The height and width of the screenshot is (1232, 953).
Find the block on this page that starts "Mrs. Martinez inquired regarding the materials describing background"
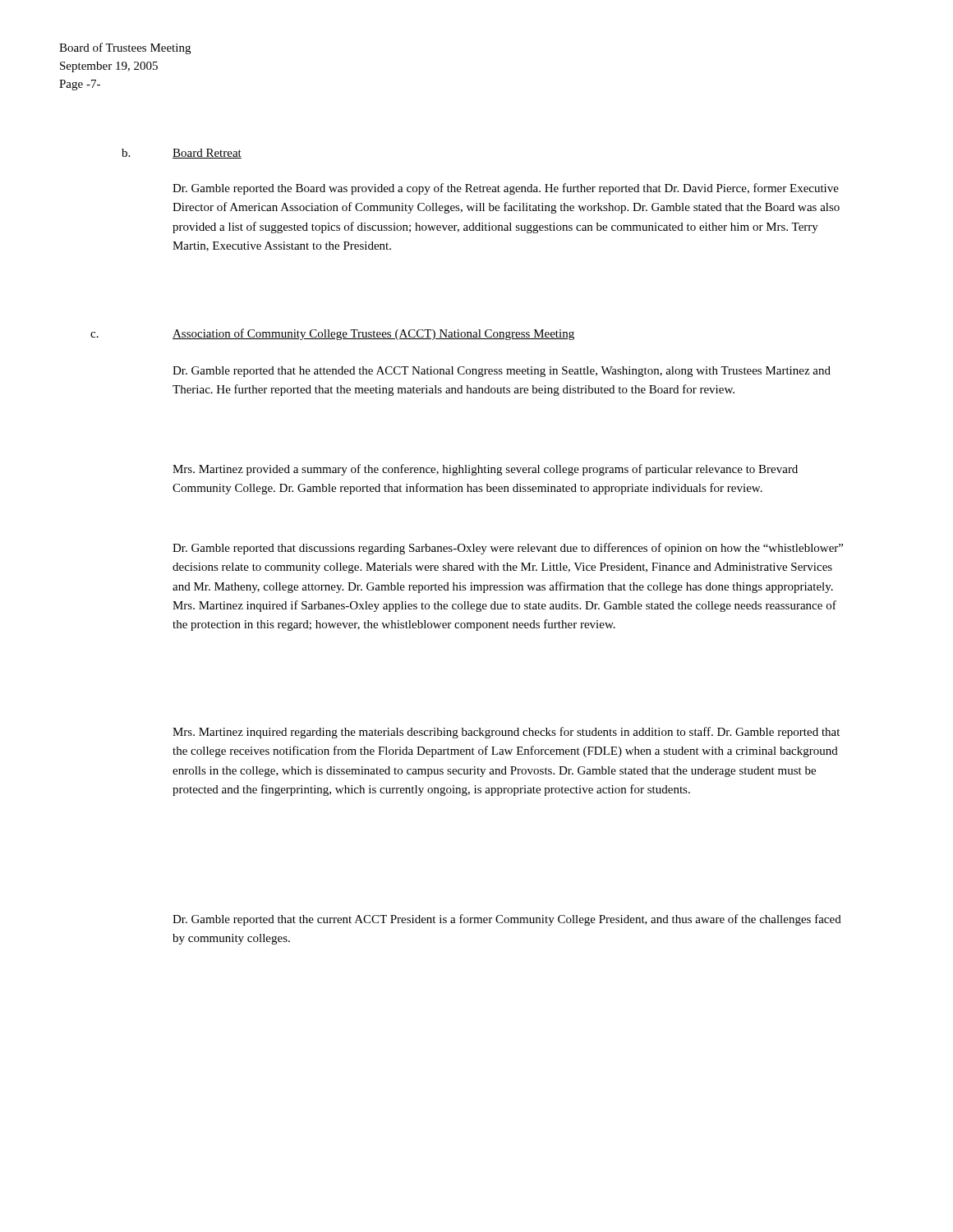point(506,760)
